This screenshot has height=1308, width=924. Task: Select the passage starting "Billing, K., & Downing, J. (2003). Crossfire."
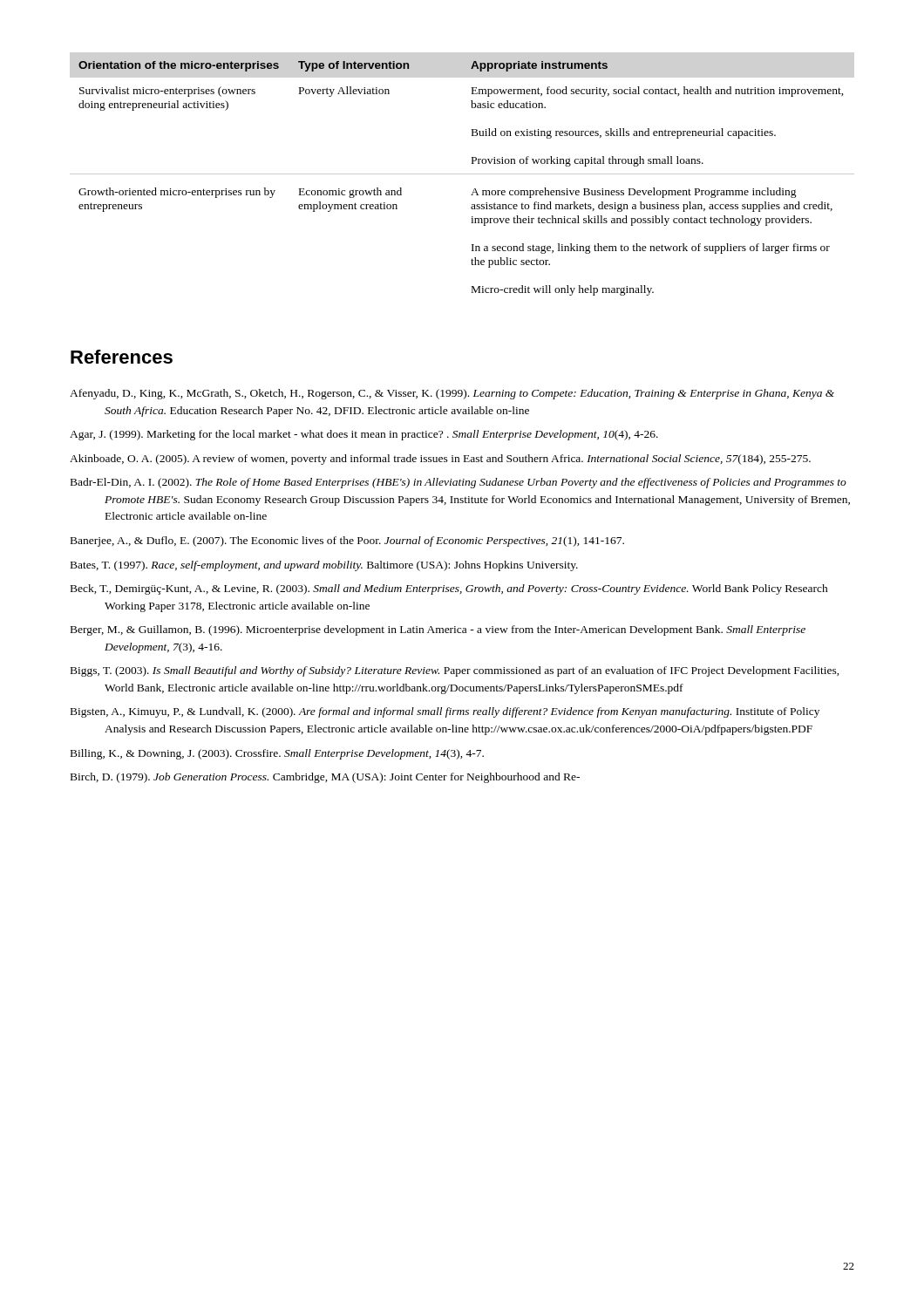[277, 753]
